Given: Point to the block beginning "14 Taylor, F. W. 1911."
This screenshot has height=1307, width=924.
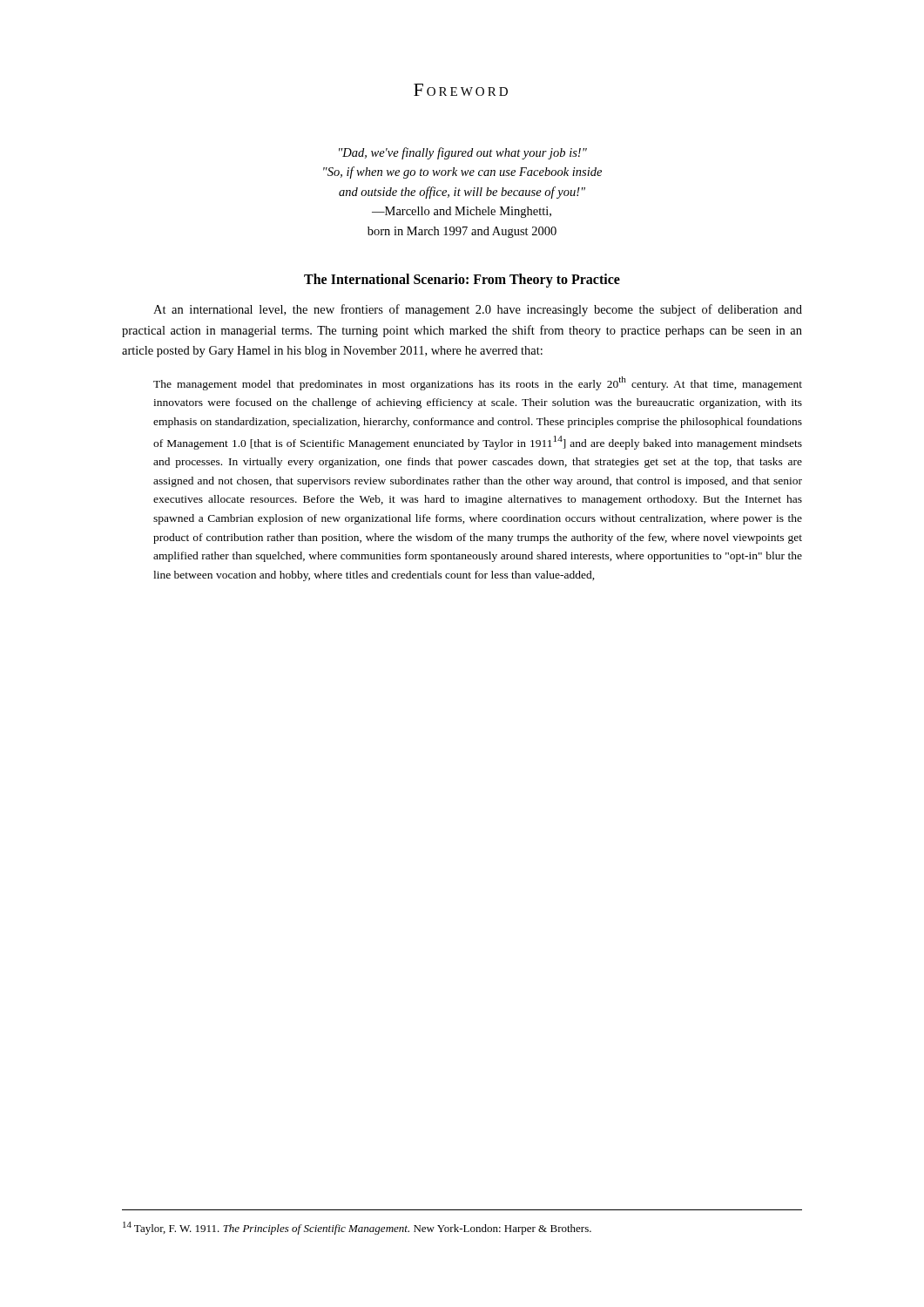Looking at the screenshot, I should (x=462, y=1227).
